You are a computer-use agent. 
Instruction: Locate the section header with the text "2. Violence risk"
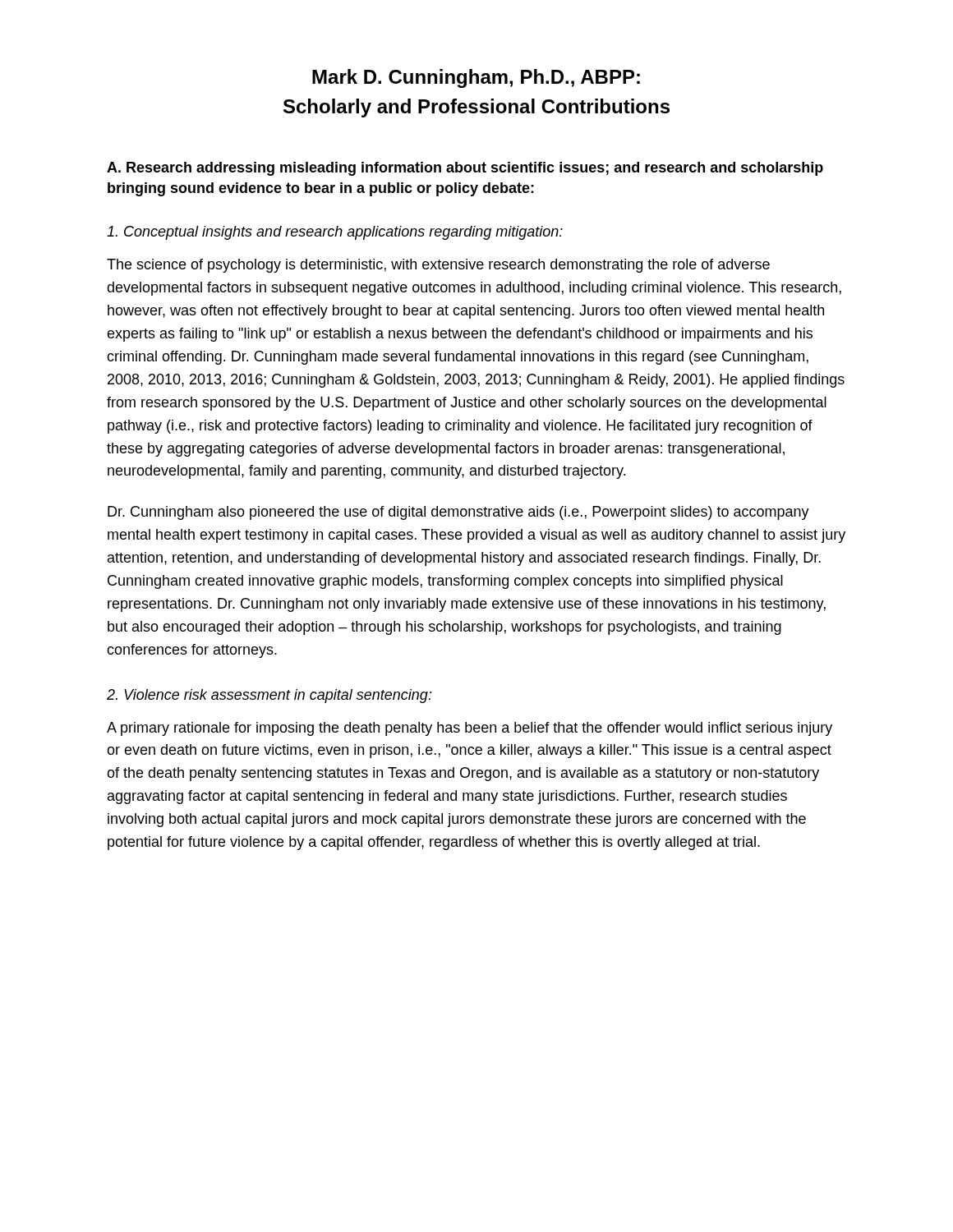click(x=269, y=694)
